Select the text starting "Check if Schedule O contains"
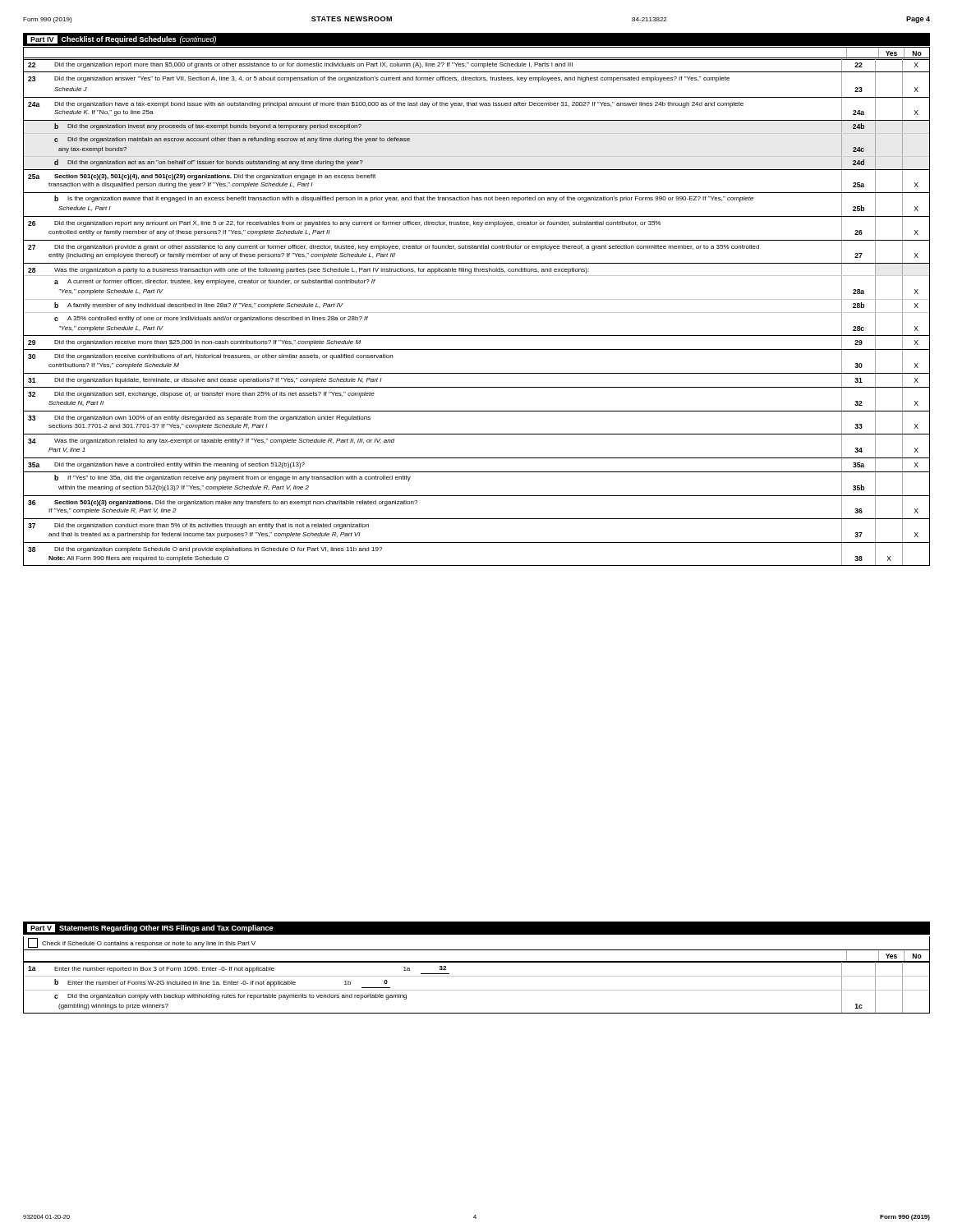The image size is (953, 1232). coord(142,943)
